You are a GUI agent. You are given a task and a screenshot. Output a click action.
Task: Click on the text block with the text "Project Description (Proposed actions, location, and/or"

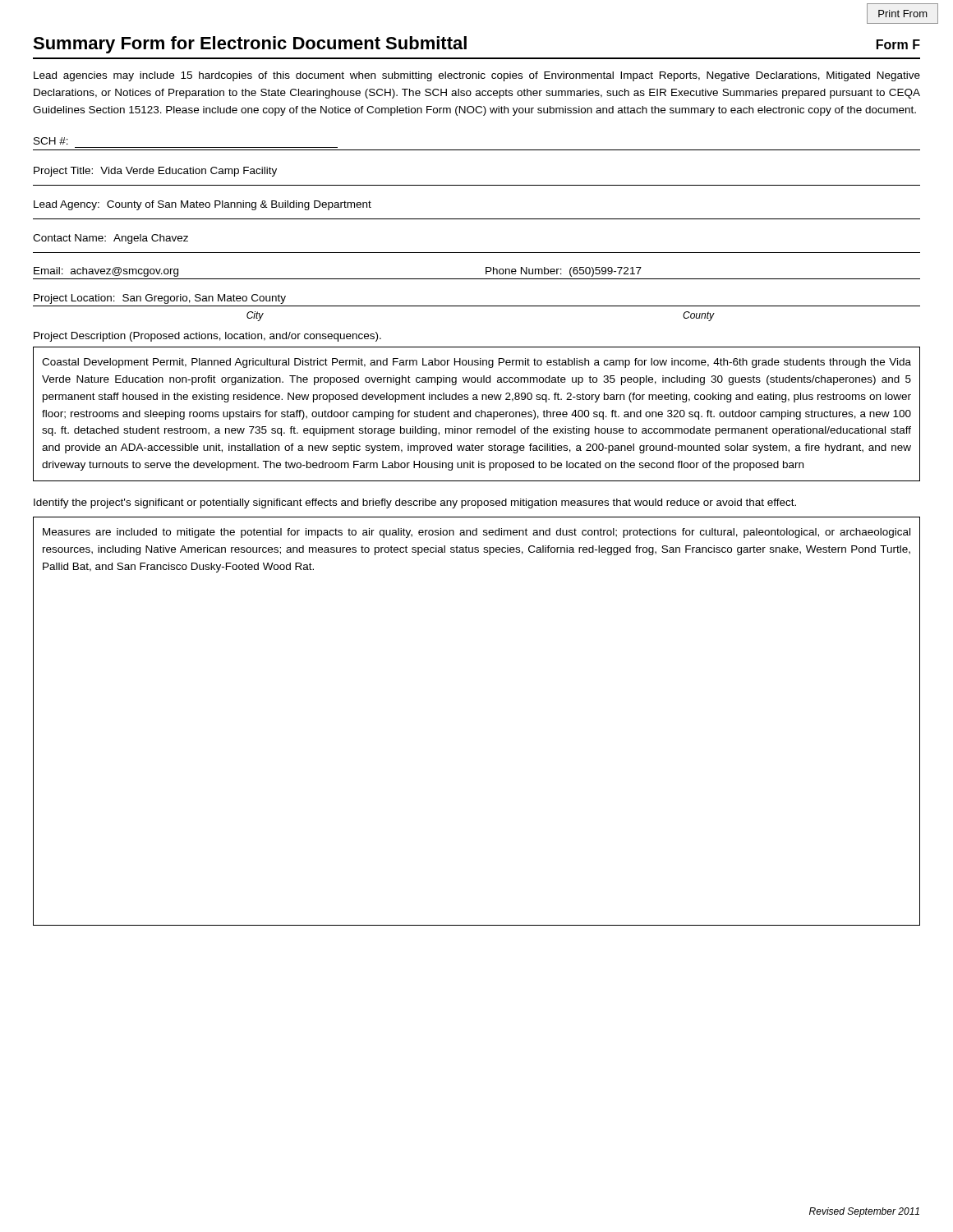[x=207, y=335]
